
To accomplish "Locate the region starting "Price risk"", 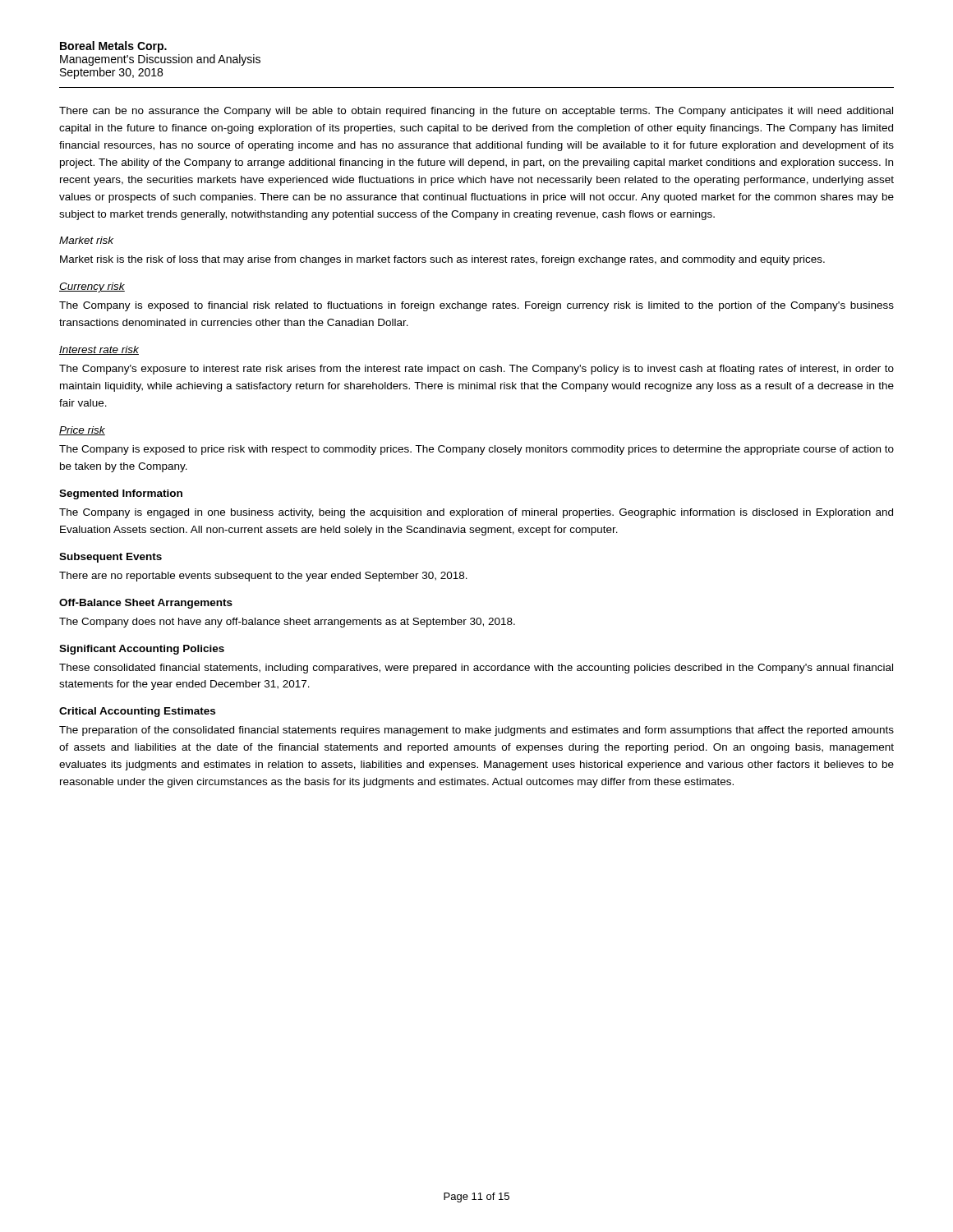I will [x=82, y=430].
